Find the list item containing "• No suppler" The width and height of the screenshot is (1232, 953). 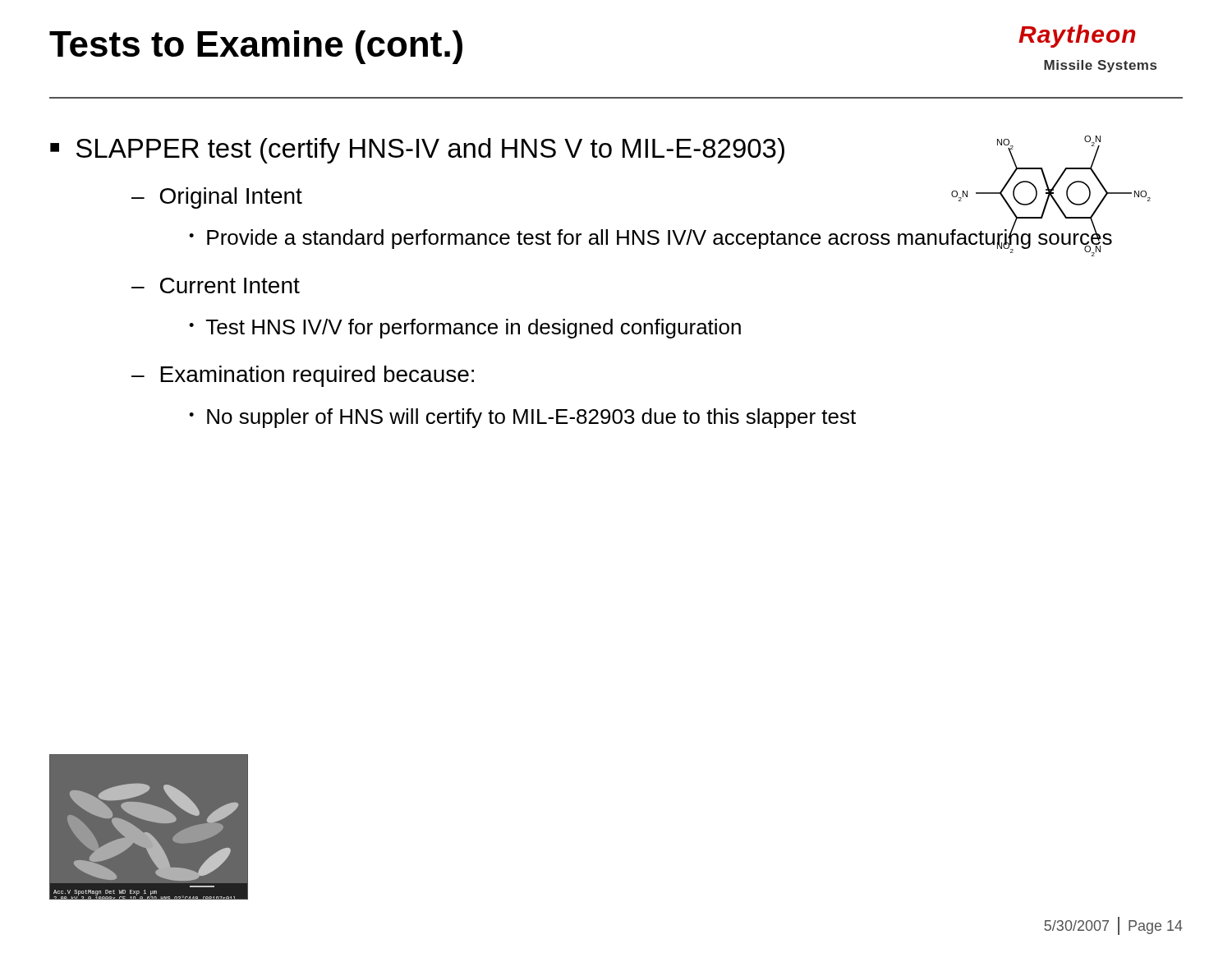(522, 417)
